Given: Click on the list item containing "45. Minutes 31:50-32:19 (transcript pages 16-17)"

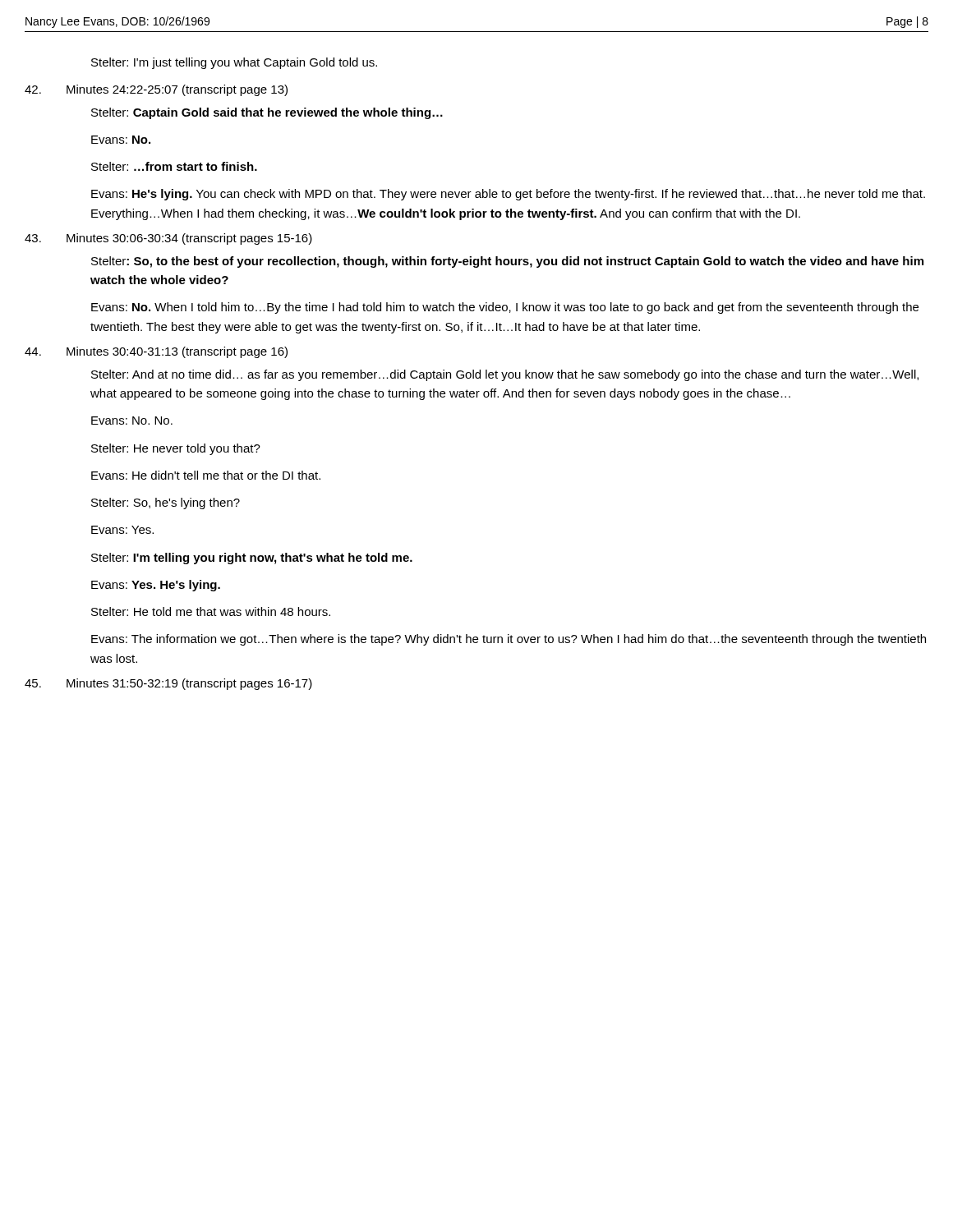Looking at the screenshot, I should (x=168, y=684).
